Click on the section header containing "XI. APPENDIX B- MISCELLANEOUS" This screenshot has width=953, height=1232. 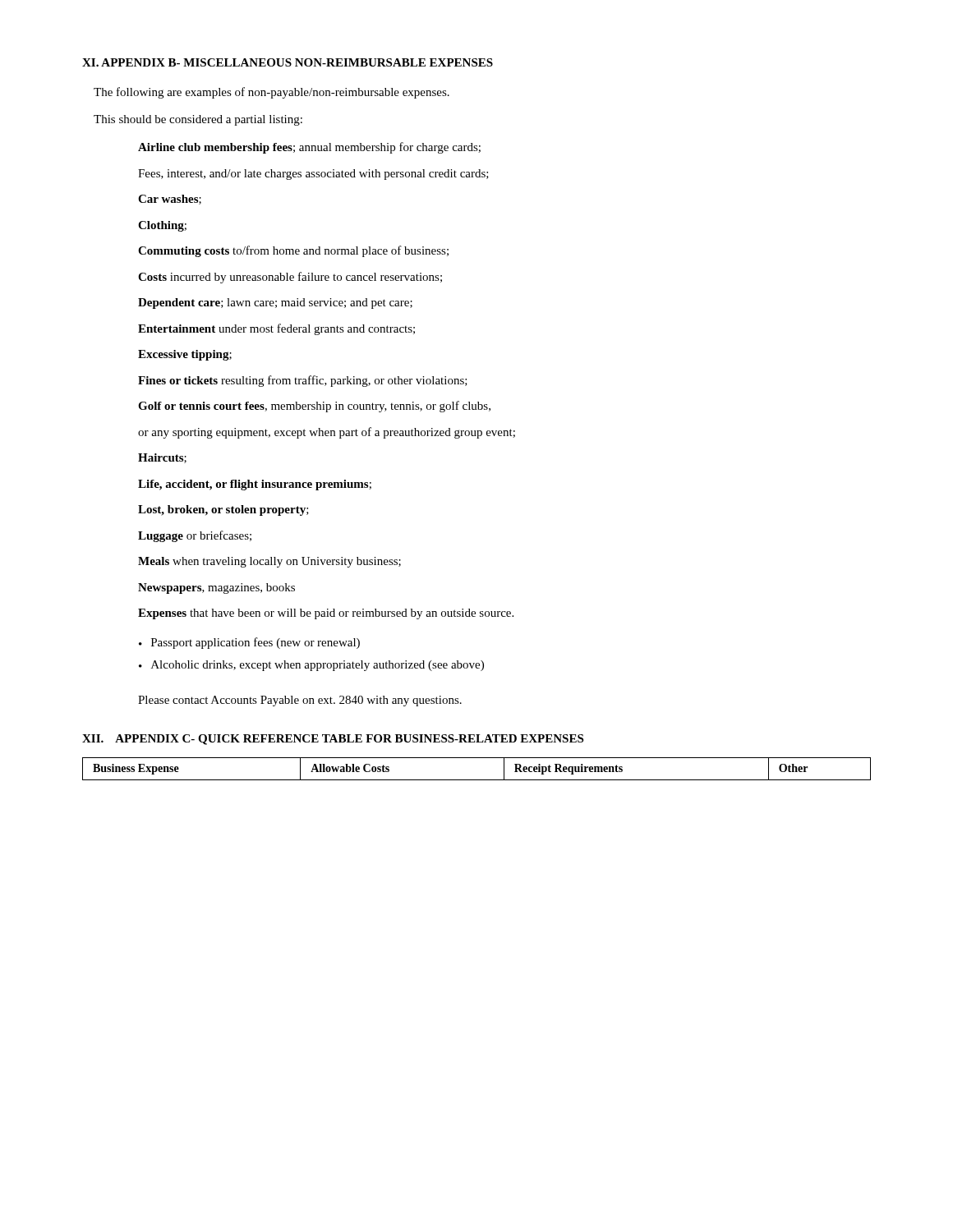tap(288, 62)
